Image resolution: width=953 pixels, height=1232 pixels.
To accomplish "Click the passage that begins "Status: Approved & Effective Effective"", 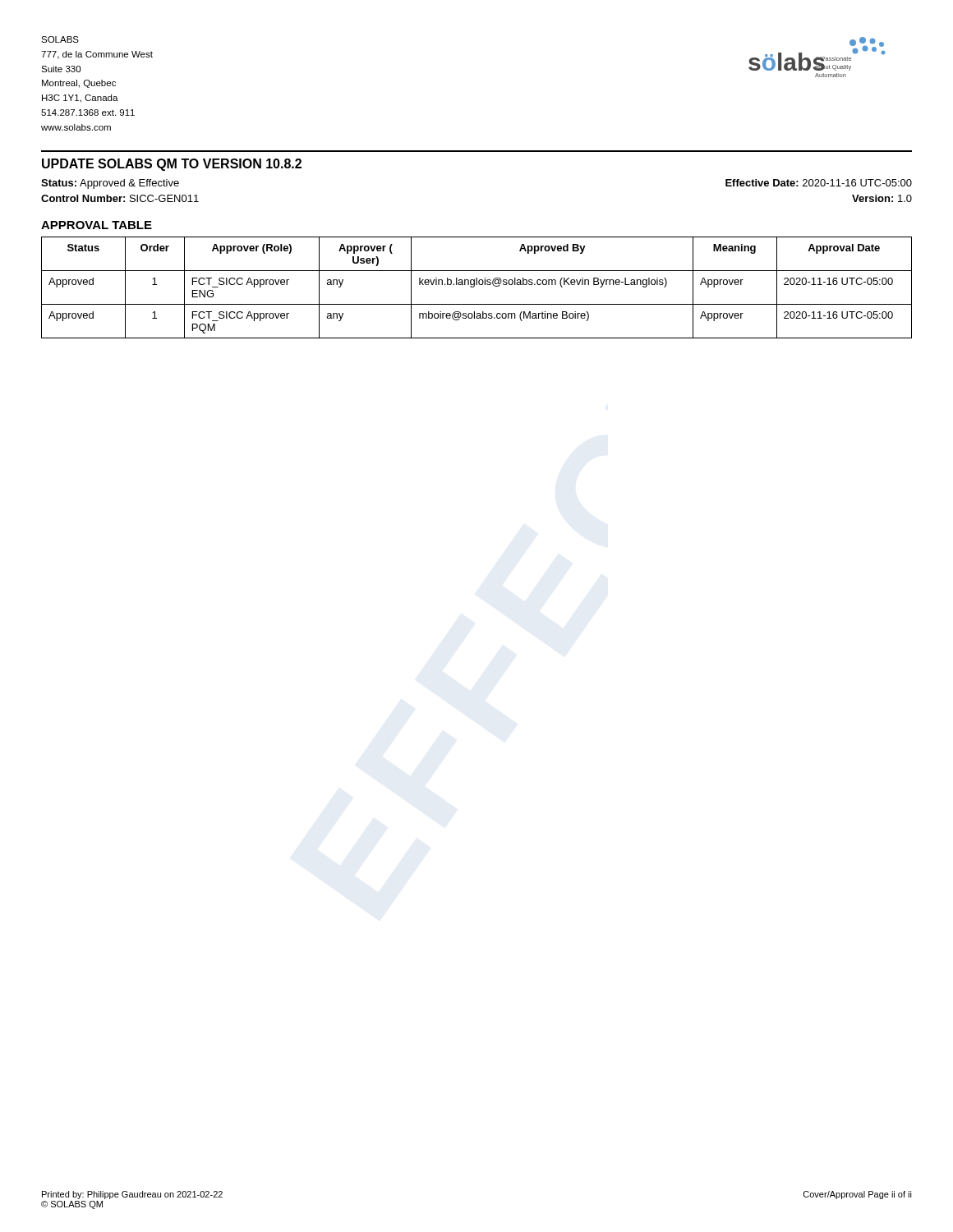I will (x=110, y=184).
